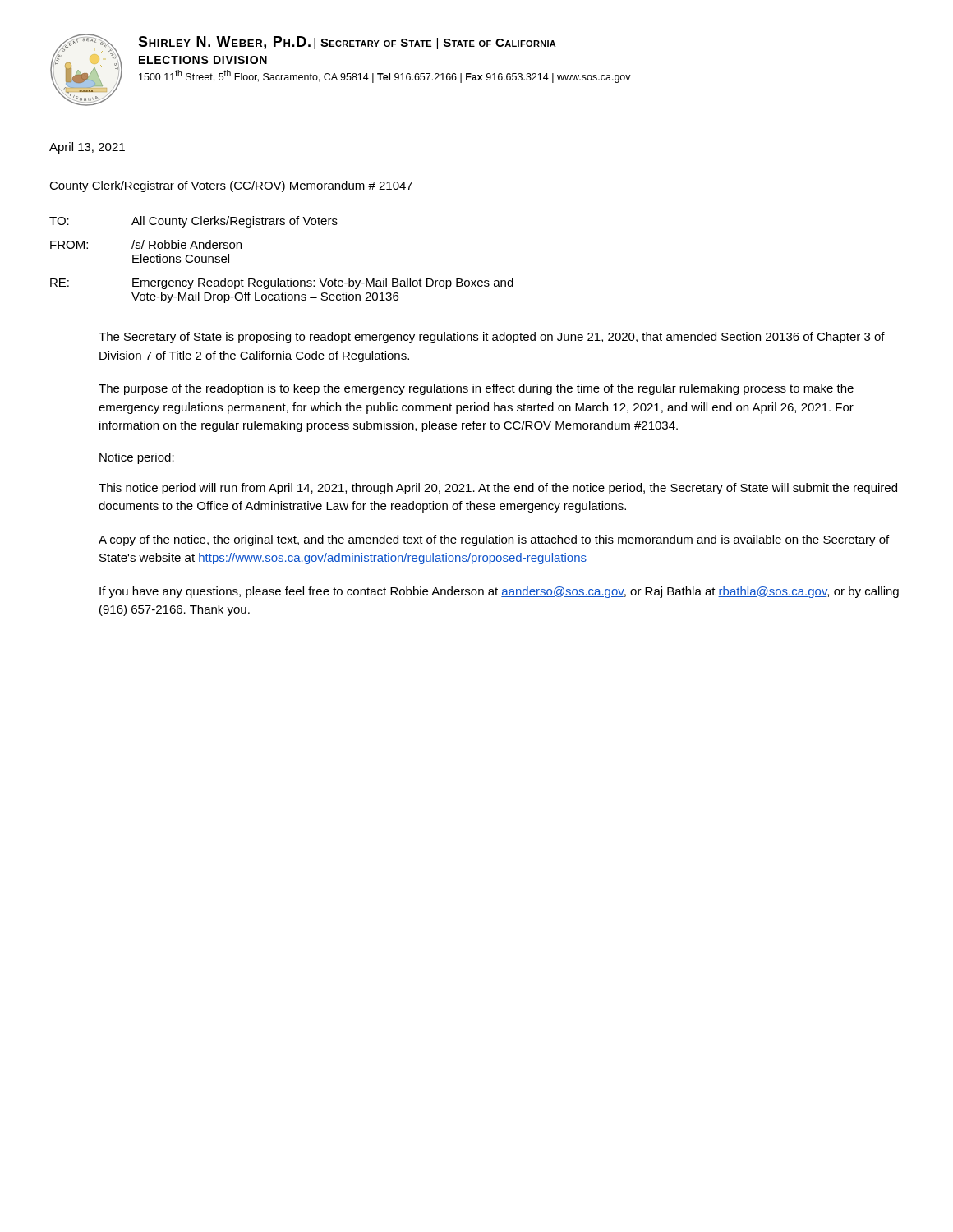Find "April 13, 2021" on this page

[87, 147]
